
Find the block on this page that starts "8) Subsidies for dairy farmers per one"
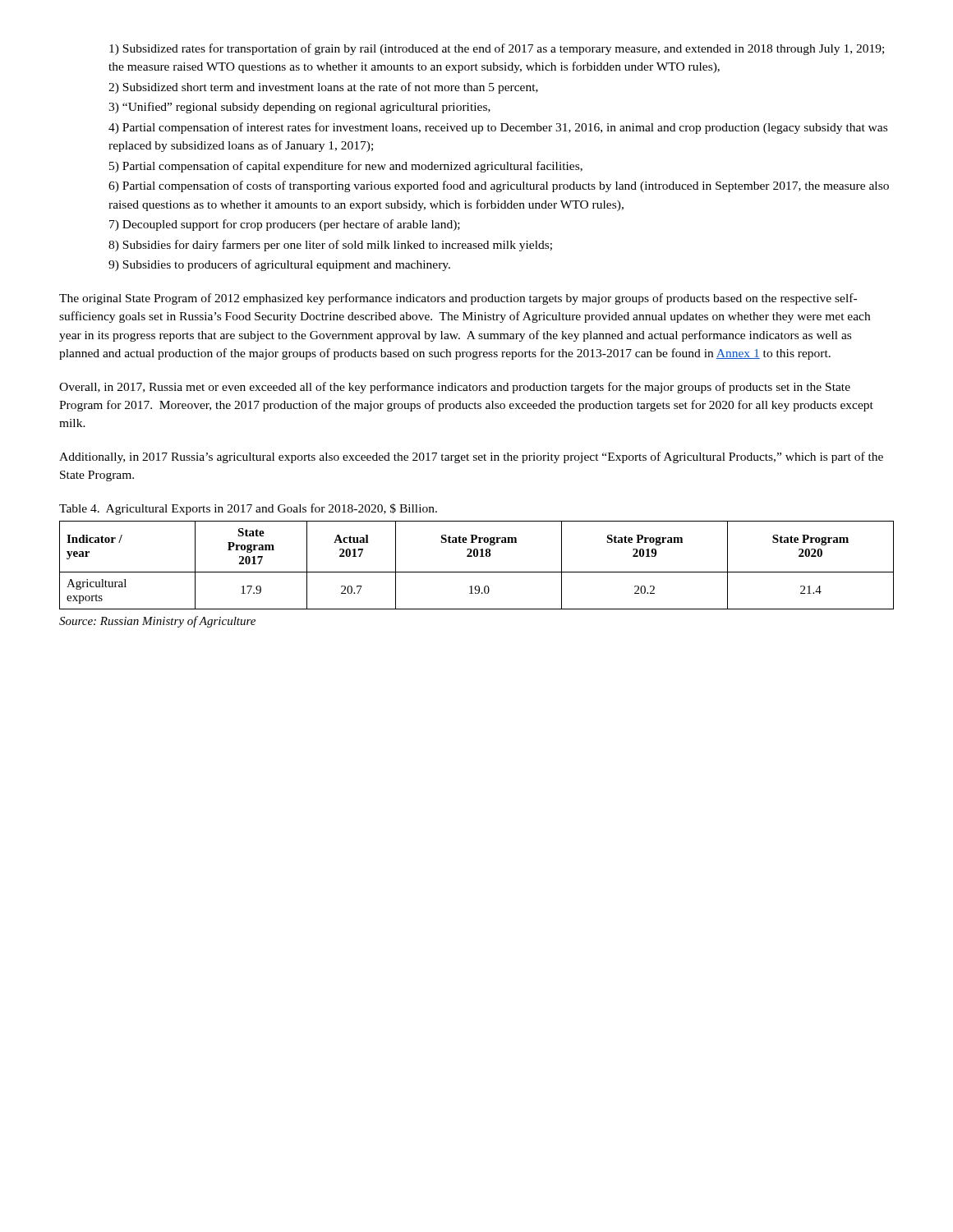click(x=331, y=244)
